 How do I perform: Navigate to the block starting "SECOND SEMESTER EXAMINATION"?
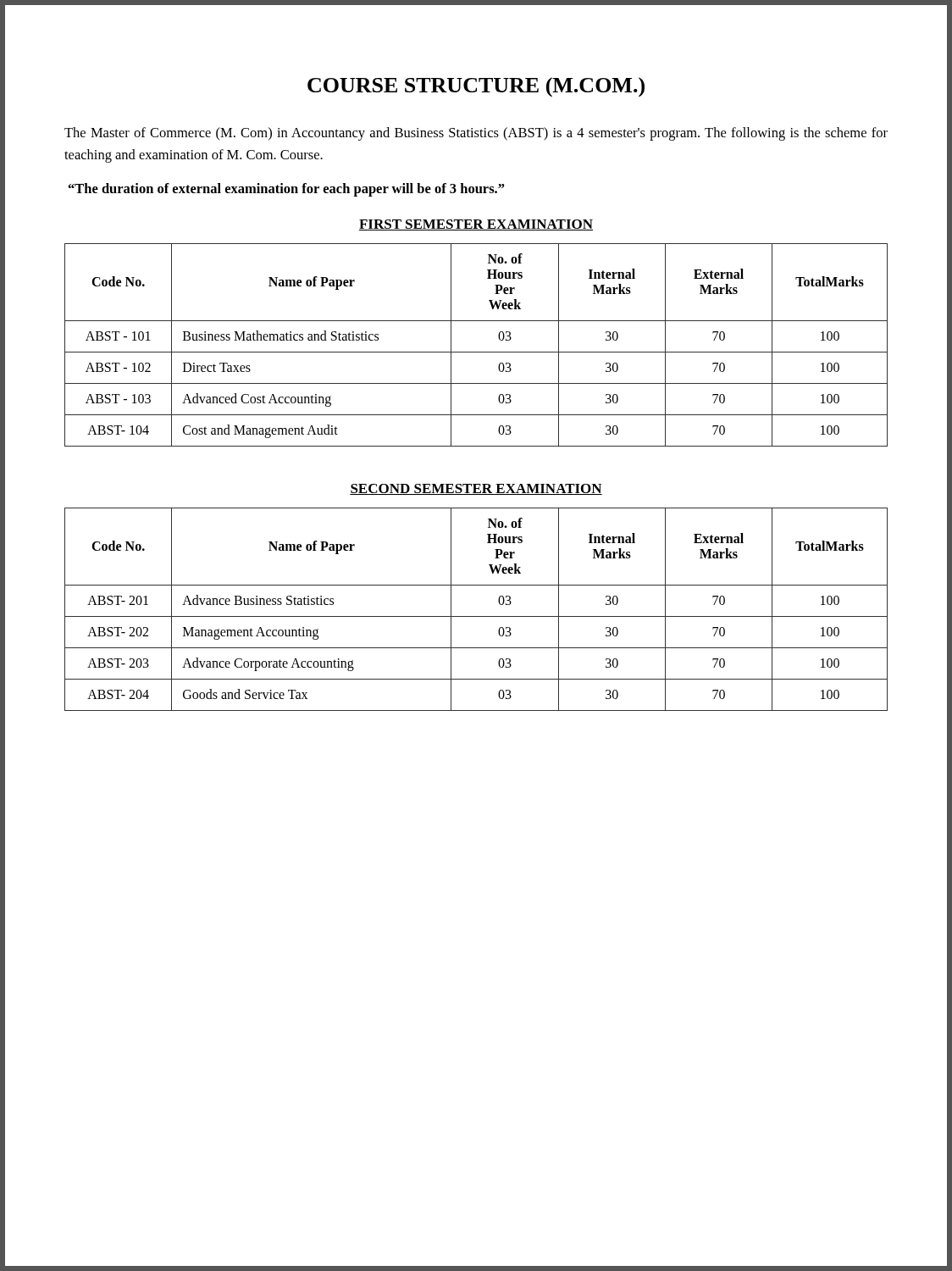(x=476, y=489)
